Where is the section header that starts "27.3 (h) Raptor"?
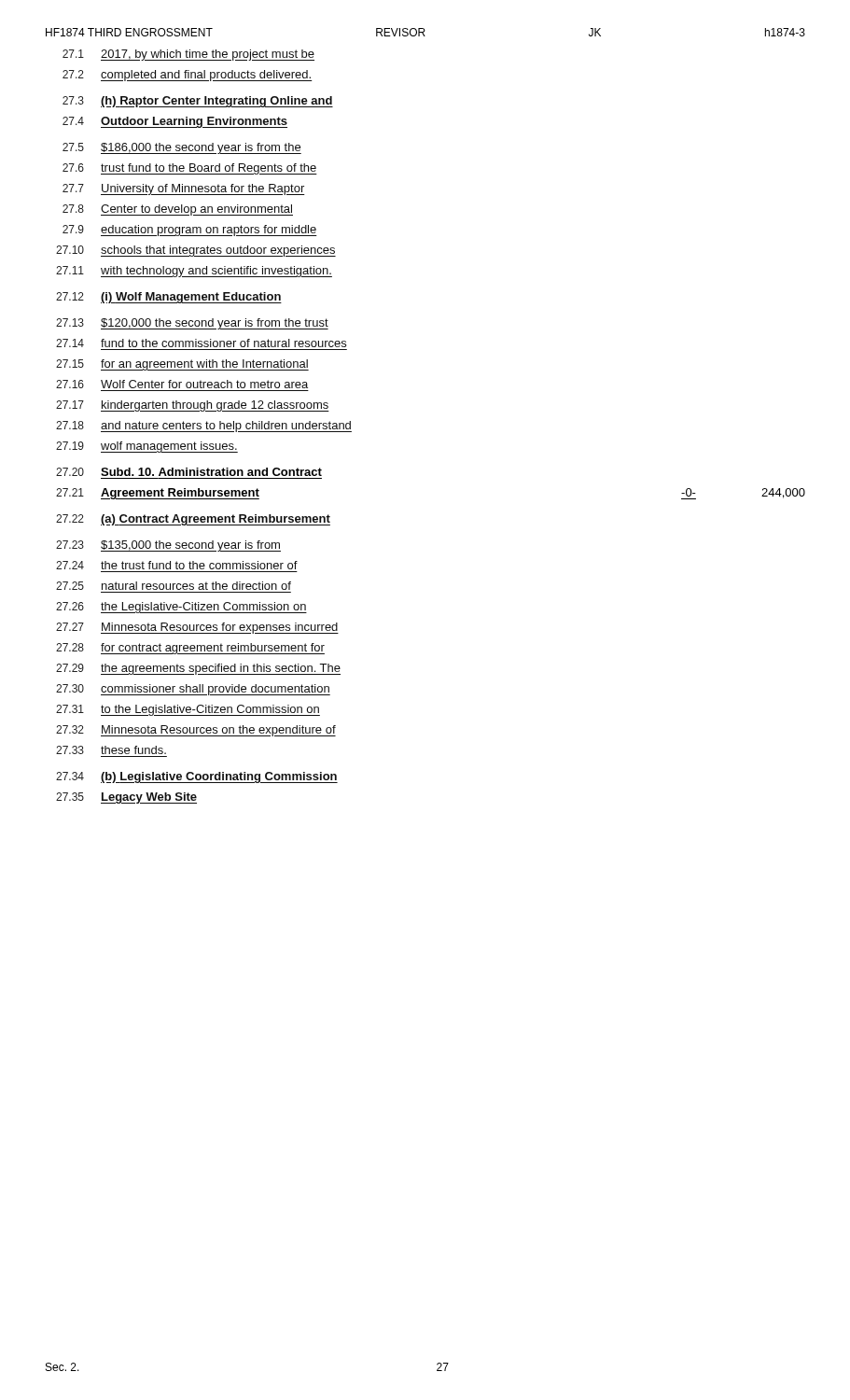850x1400 pixels. tap(198, 102)
